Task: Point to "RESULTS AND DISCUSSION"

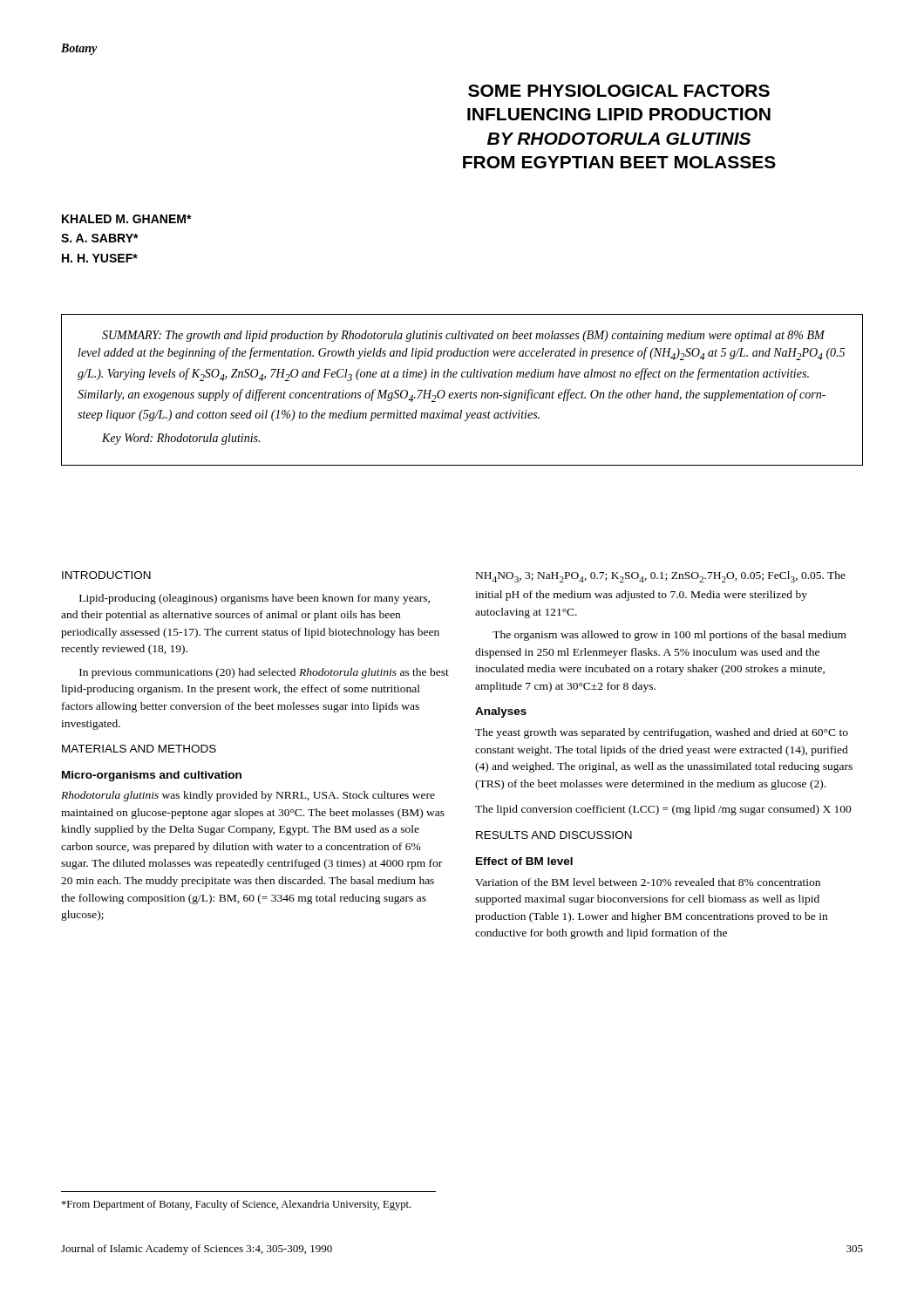Action: (554, 835)
